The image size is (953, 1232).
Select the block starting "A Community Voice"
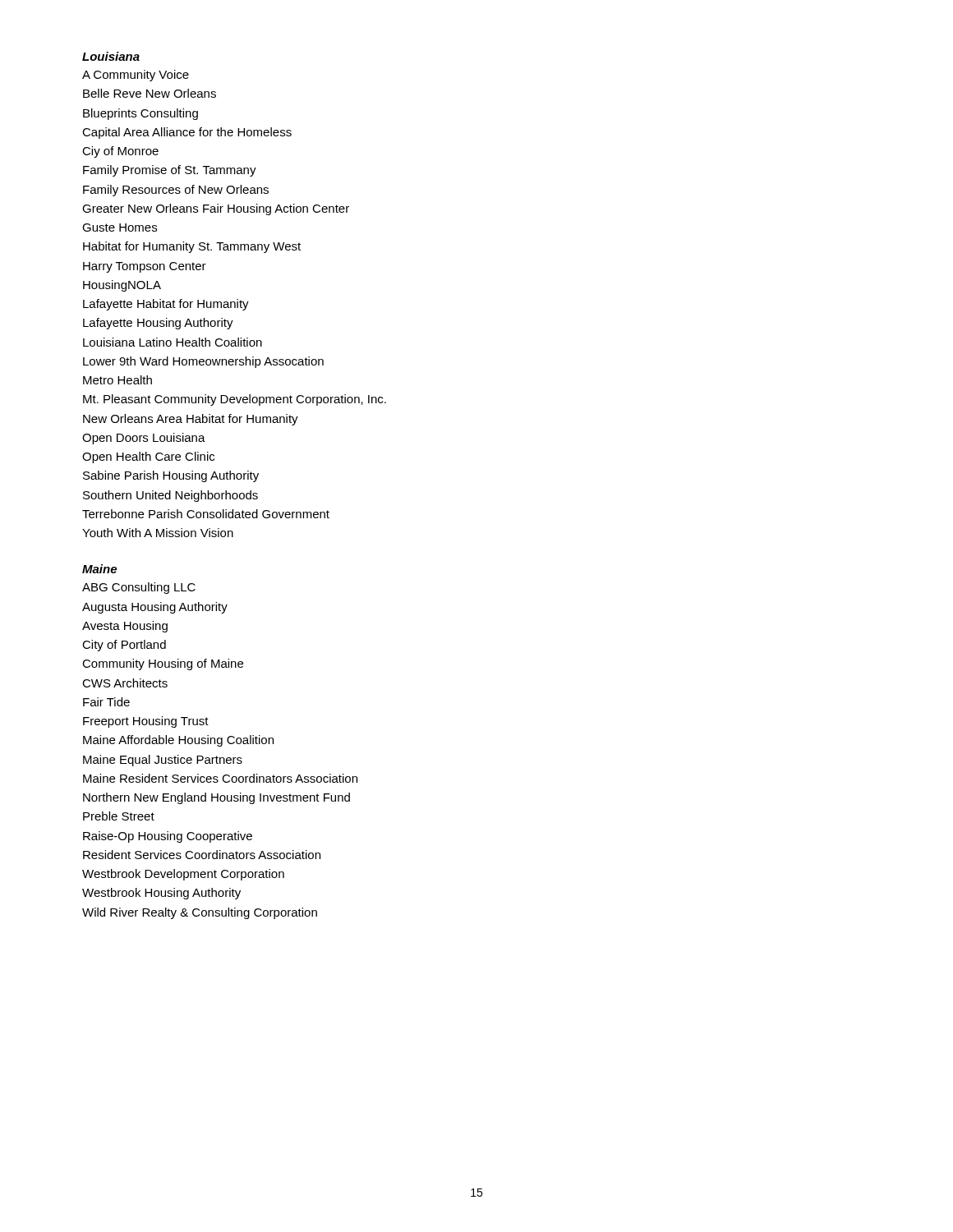coord(136,74)
